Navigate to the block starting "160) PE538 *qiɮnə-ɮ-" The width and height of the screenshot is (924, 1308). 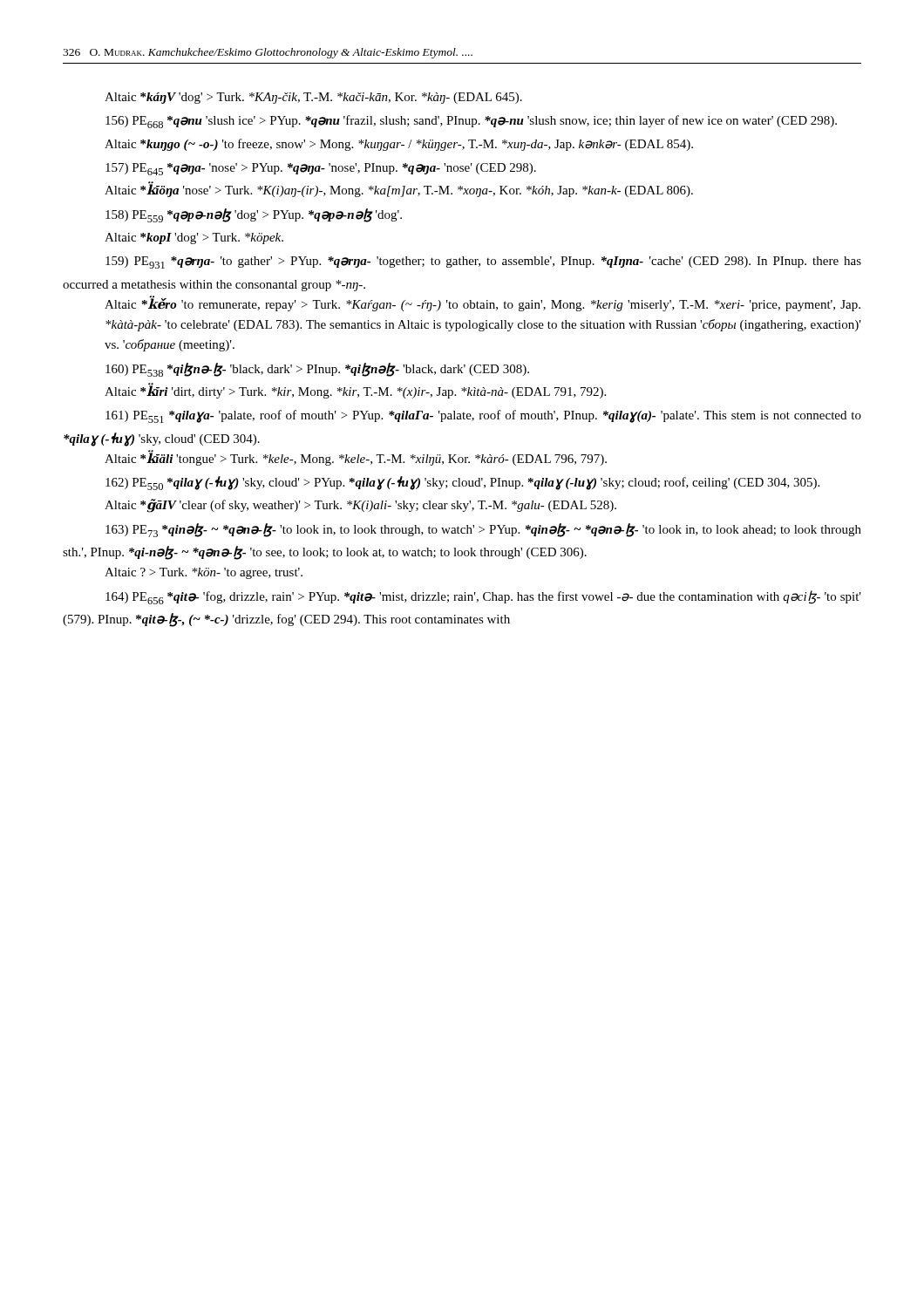(462, 380)
